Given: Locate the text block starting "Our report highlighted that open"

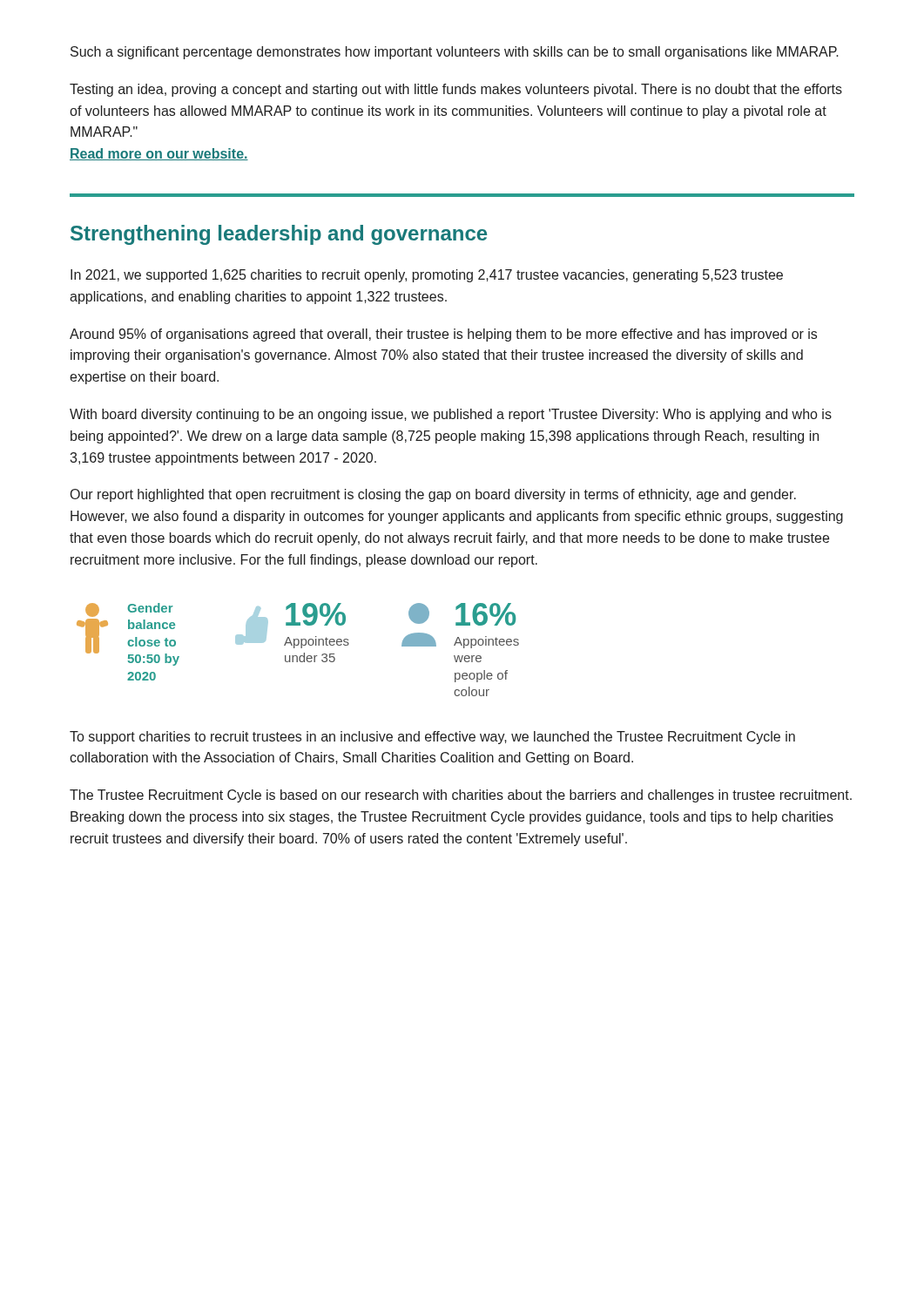Looking at the screenshot, I should 457,527.
